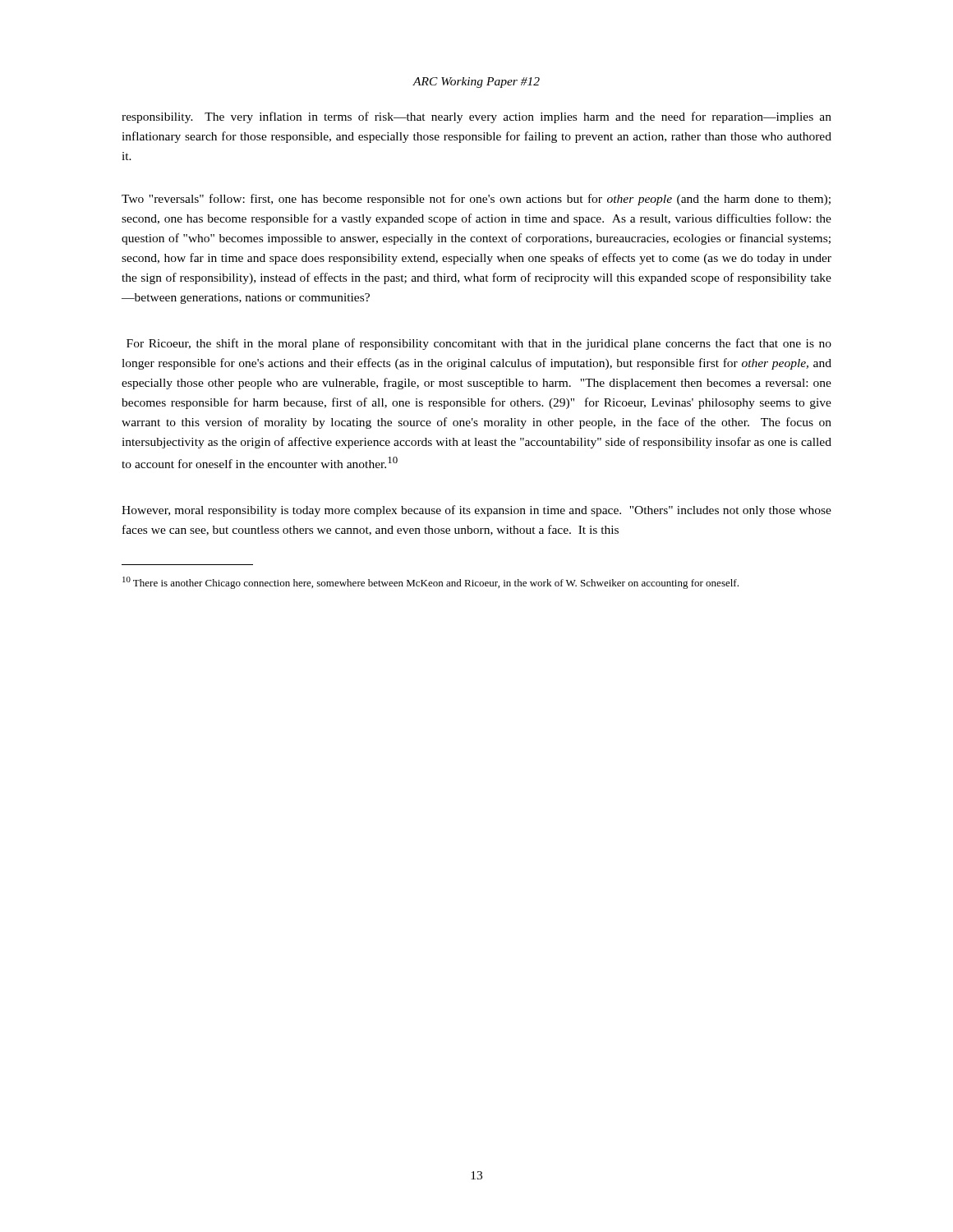Find the text block with the text "Two "reversals" follow:"
Screen dimensions: 1232x953
(x=476, y=248)
